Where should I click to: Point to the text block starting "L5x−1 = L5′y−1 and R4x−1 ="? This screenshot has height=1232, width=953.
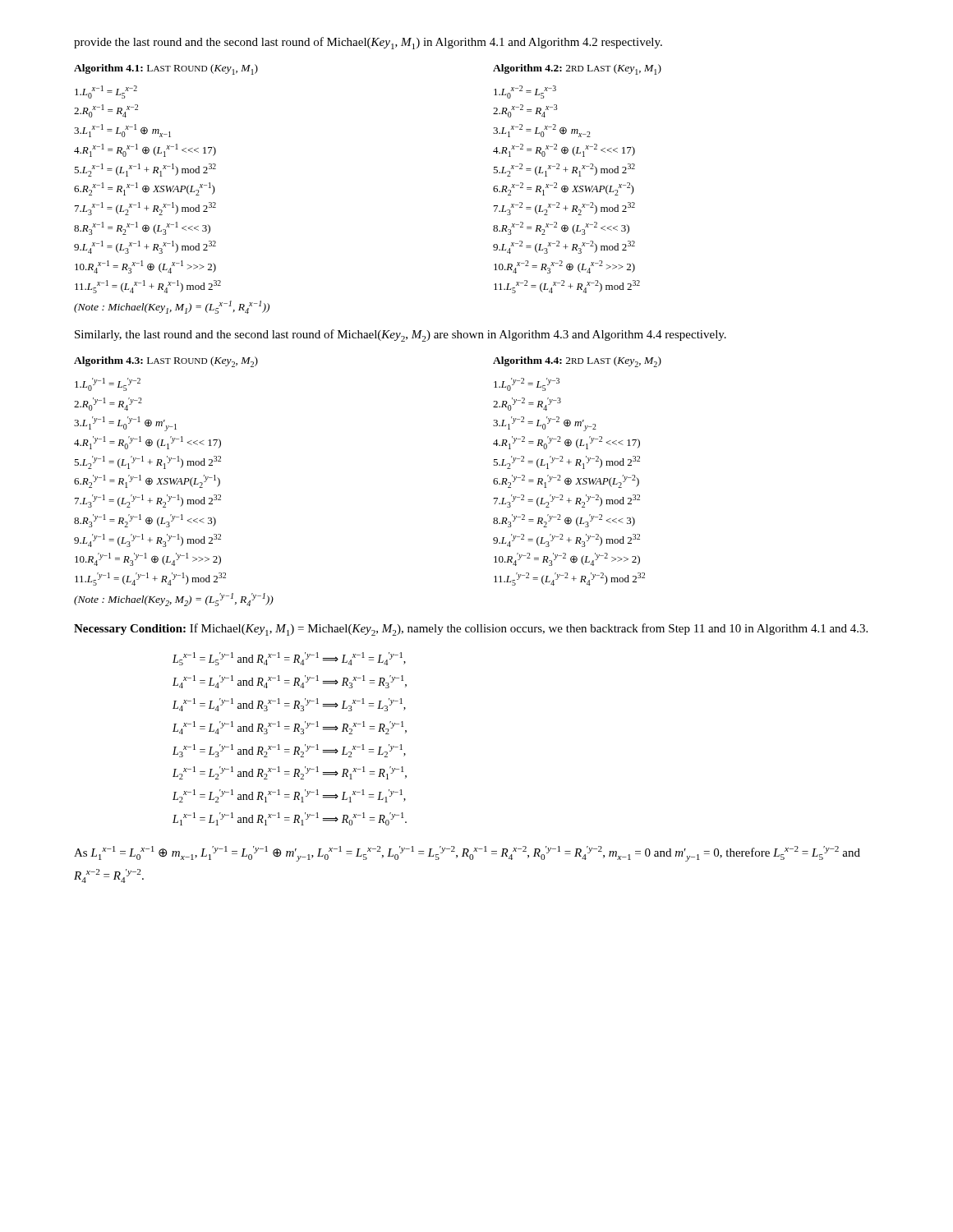pos(290,739)
